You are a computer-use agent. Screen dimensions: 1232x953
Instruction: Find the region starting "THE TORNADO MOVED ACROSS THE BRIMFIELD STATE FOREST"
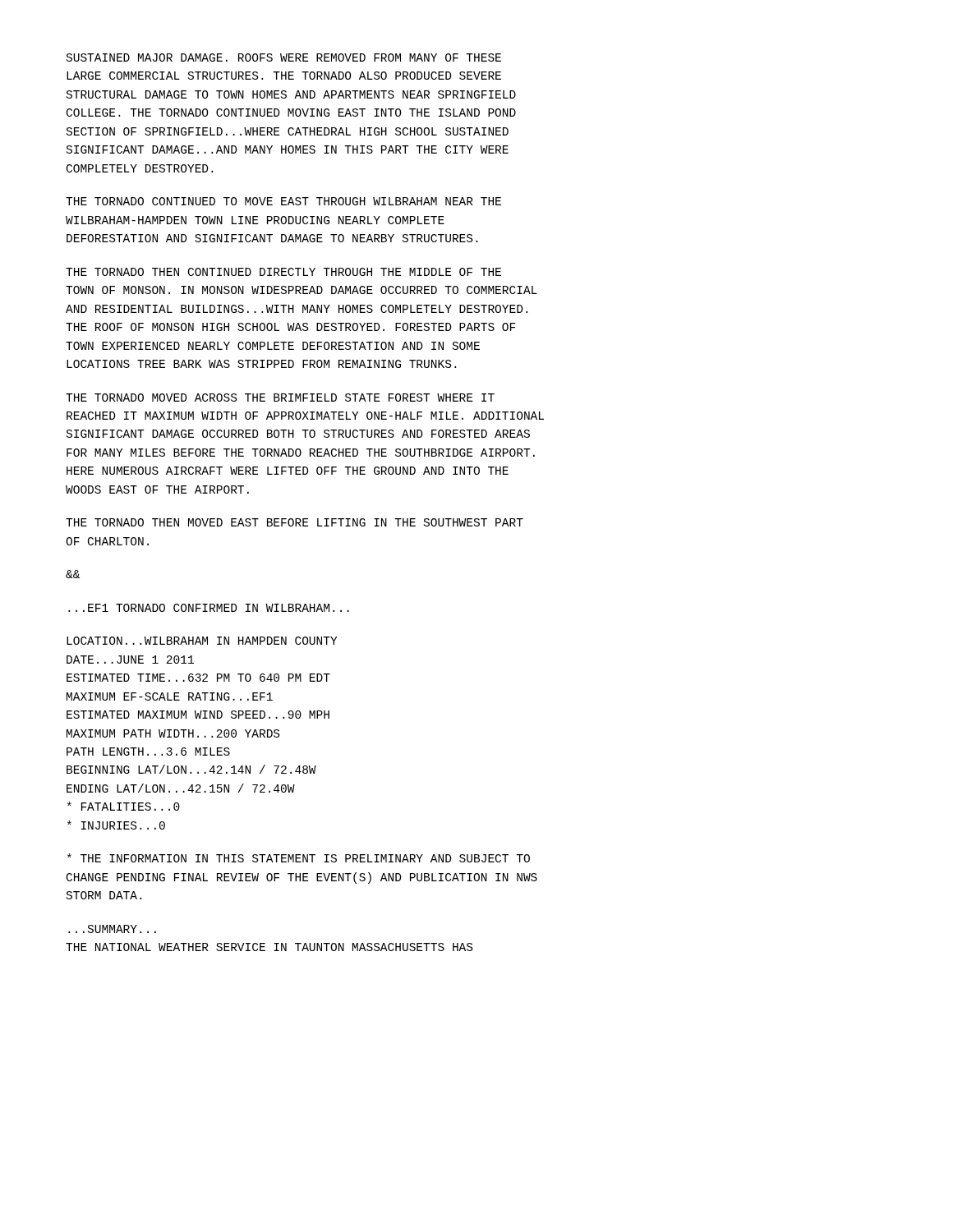[x=305, y=444]
